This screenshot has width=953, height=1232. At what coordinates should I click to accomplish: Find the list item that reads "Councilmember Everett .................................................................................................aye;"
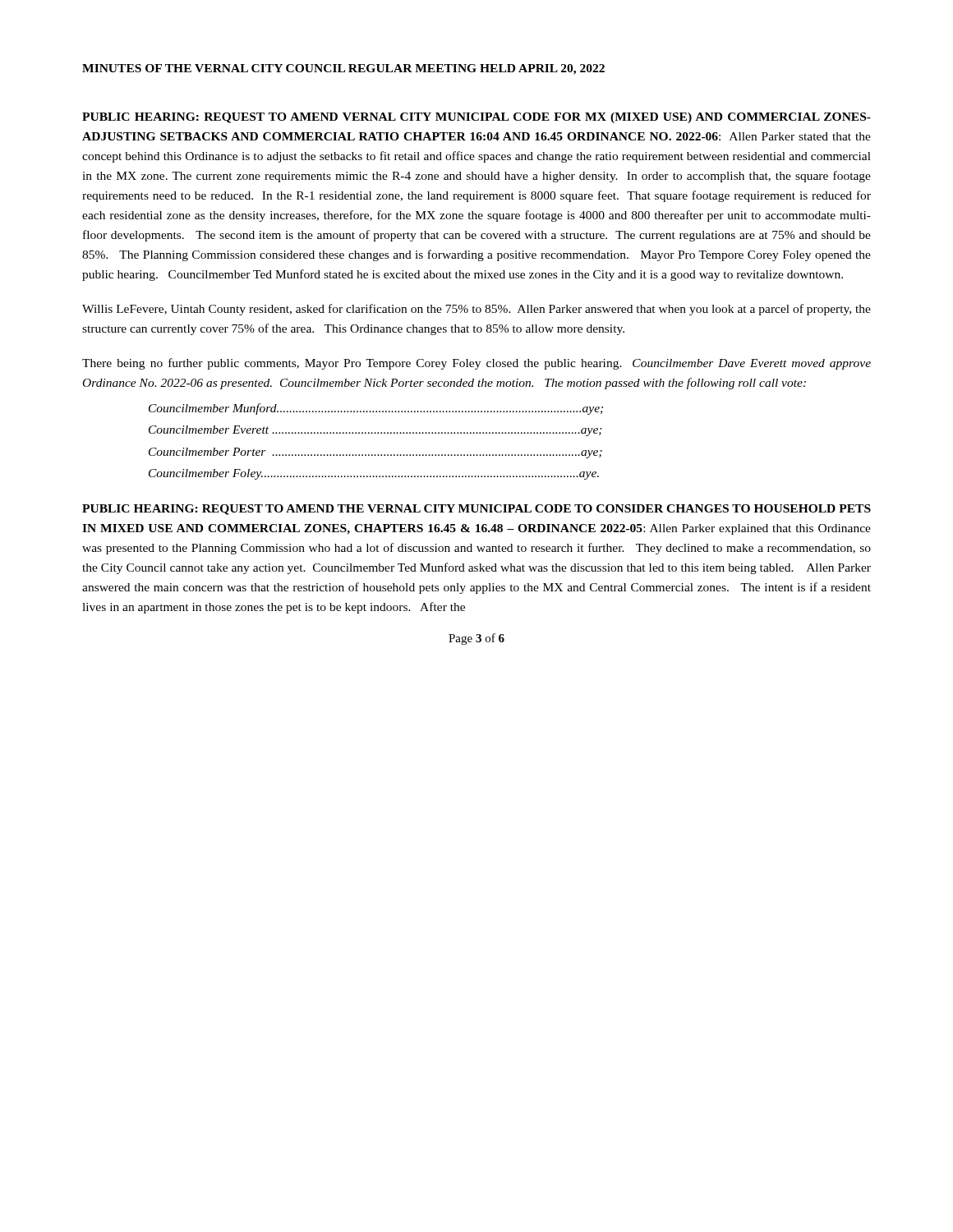pyautogui.click(x=375, y=429)
